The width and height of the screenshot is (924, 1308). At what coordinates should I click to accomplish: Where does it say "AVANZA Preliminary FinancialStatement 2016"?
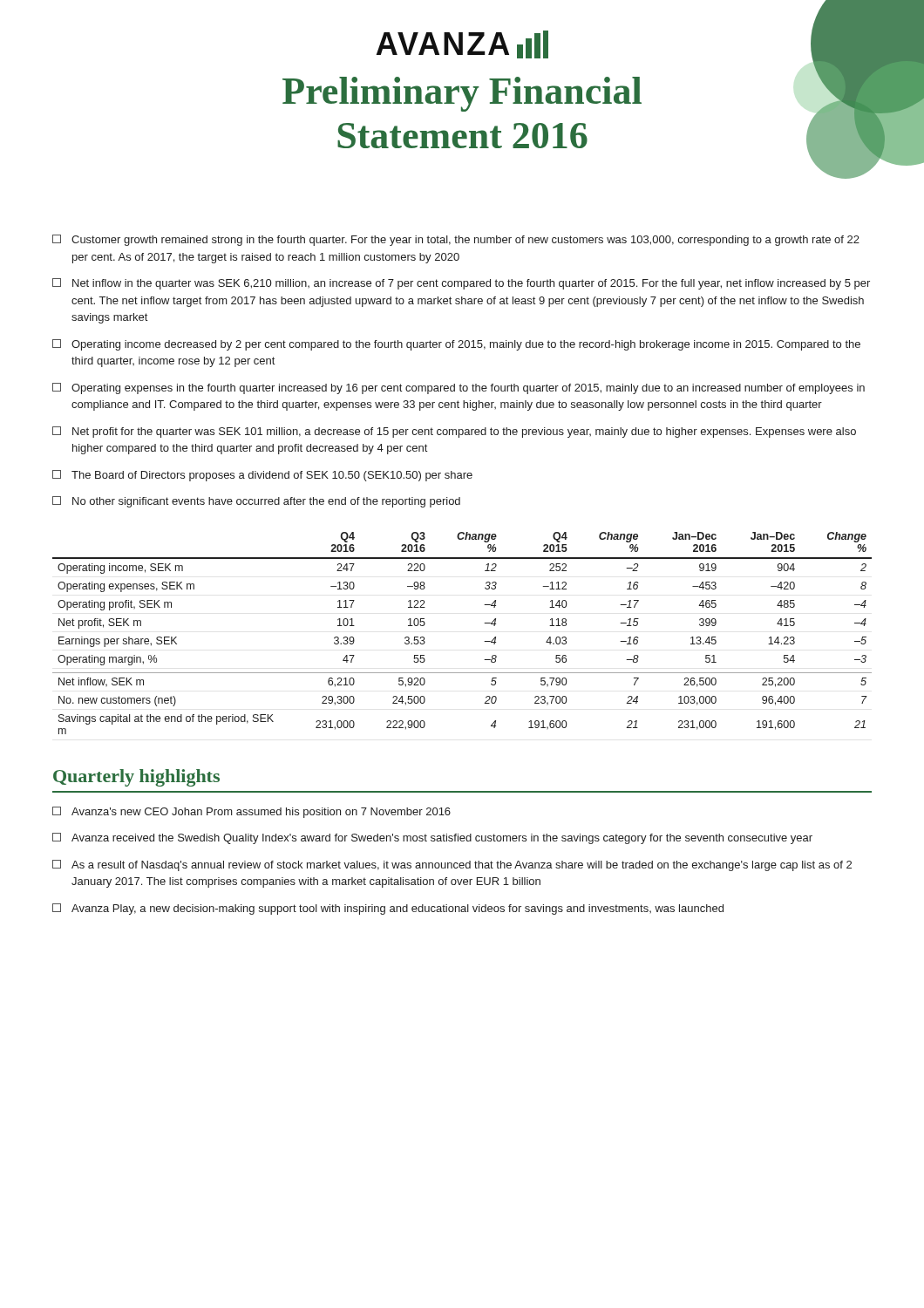[x=462, y=92]
